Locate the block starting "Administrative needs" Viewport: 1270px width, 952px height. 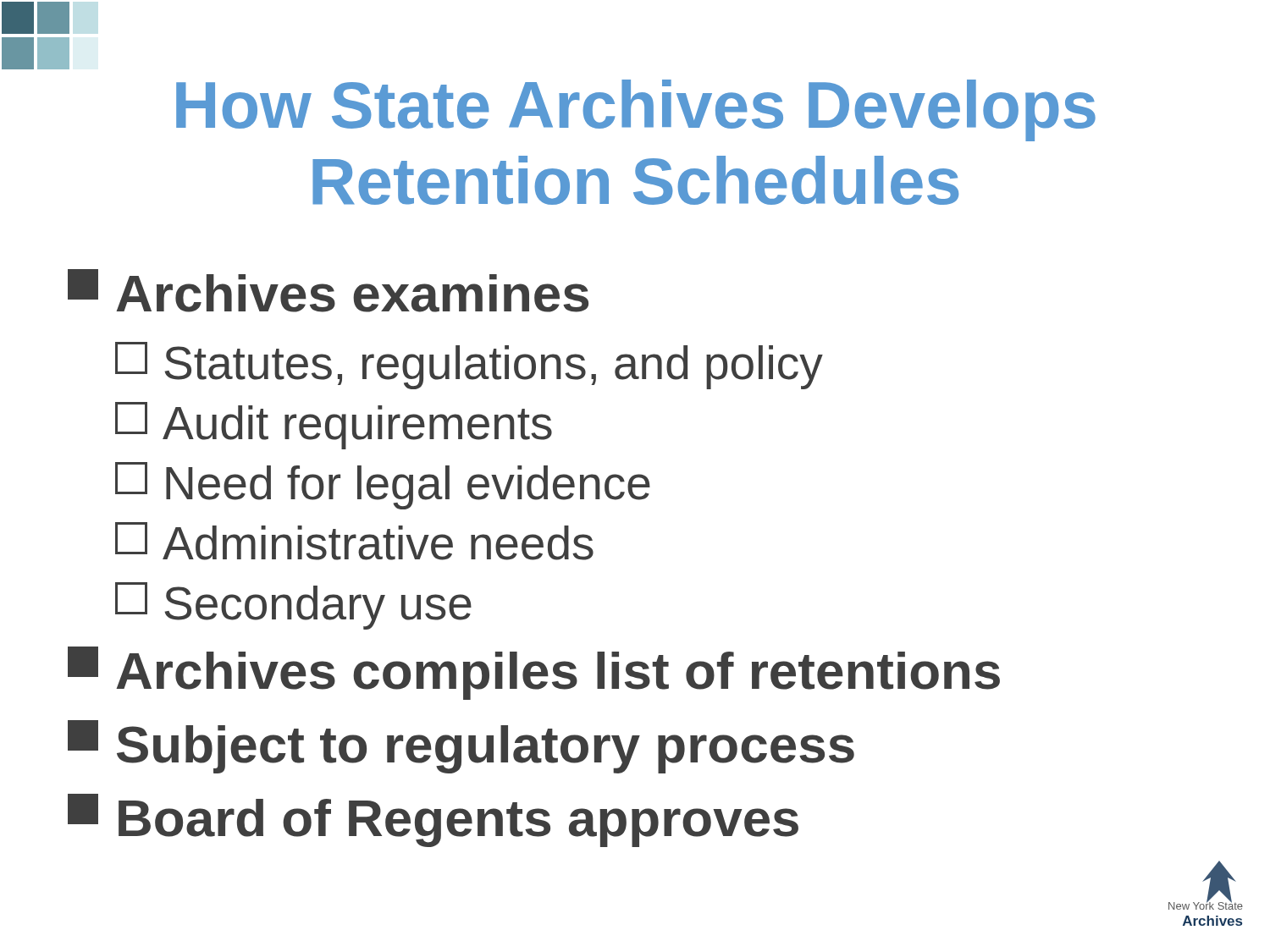coord(355,544)
